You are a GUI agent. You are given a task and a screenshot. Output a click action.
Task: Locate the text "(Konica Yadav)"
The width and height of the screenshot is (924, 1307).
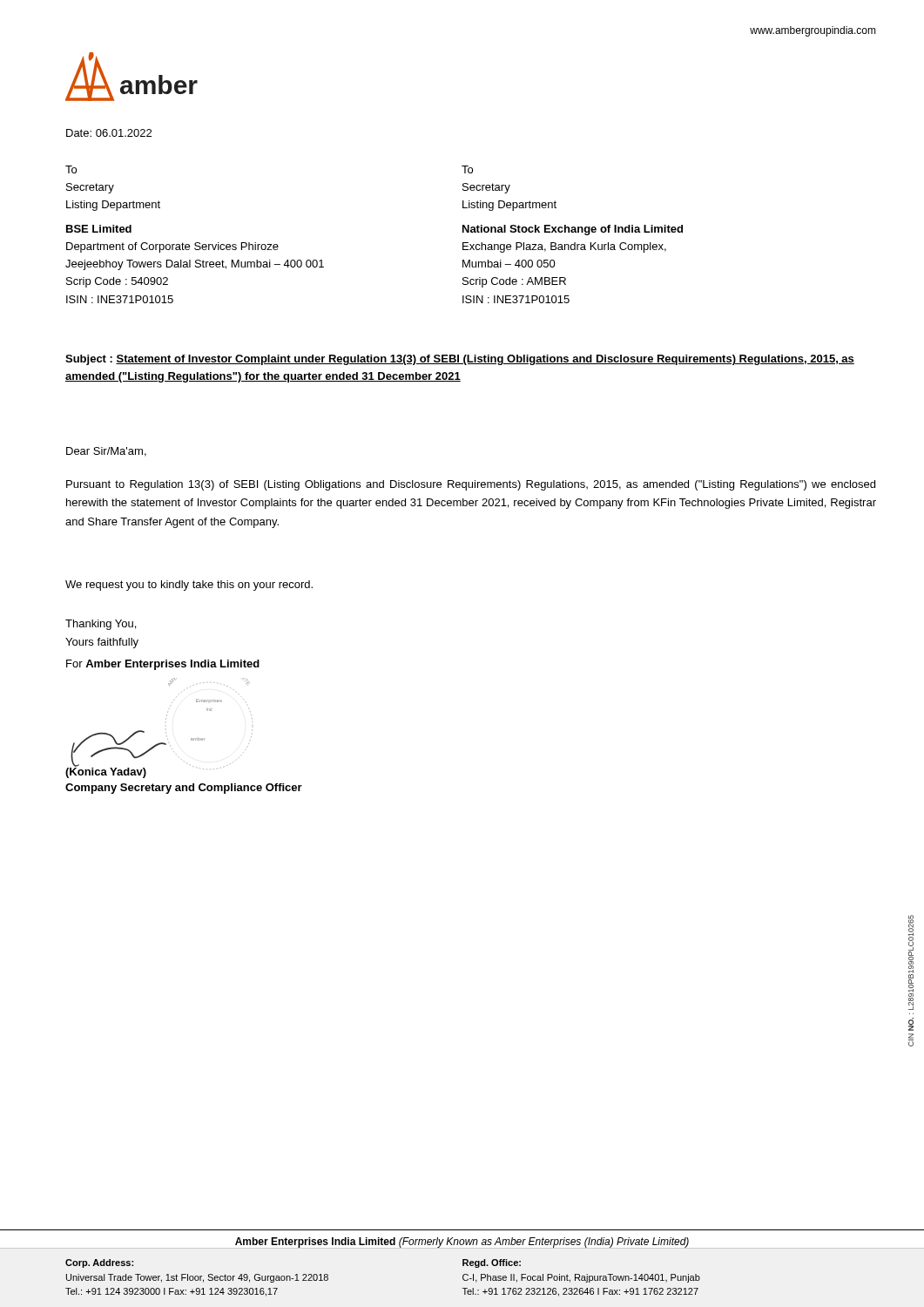[x=106, y=772]
